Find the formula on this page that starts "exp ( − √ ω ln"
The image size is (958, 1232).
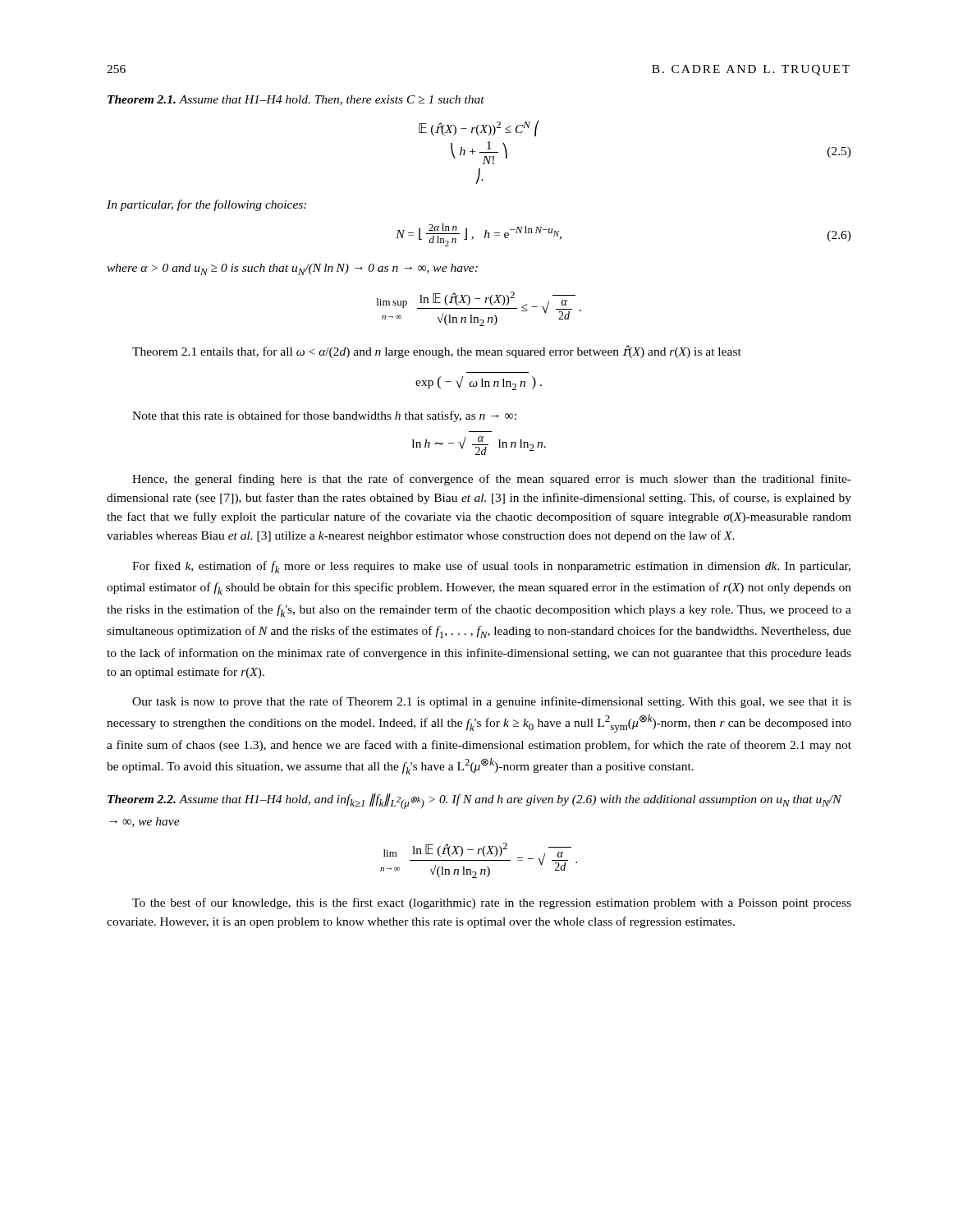(479, 383)
